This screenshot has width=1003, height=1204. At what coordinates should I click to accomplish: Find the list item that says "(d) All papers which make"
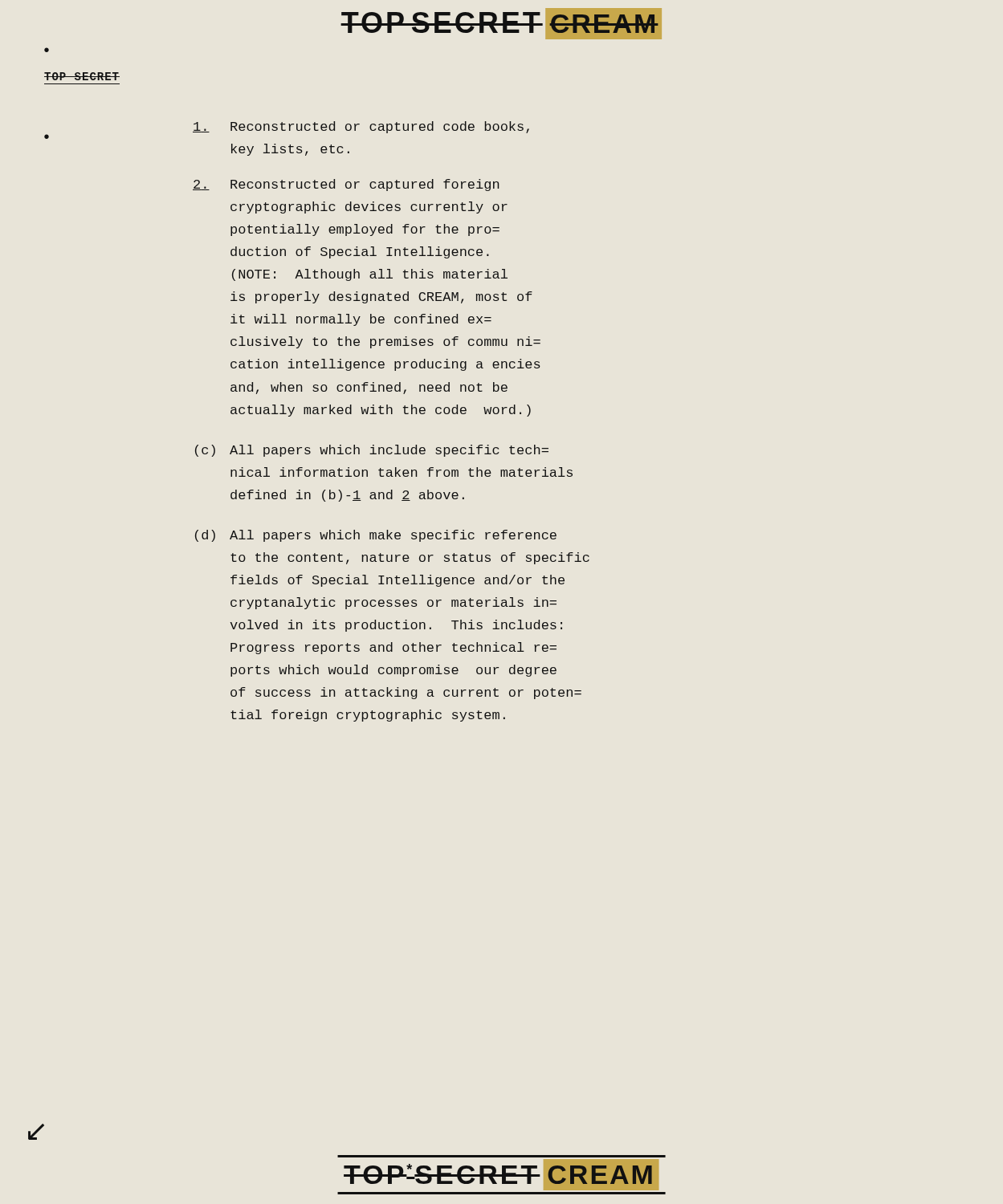[x=391, y=626]
